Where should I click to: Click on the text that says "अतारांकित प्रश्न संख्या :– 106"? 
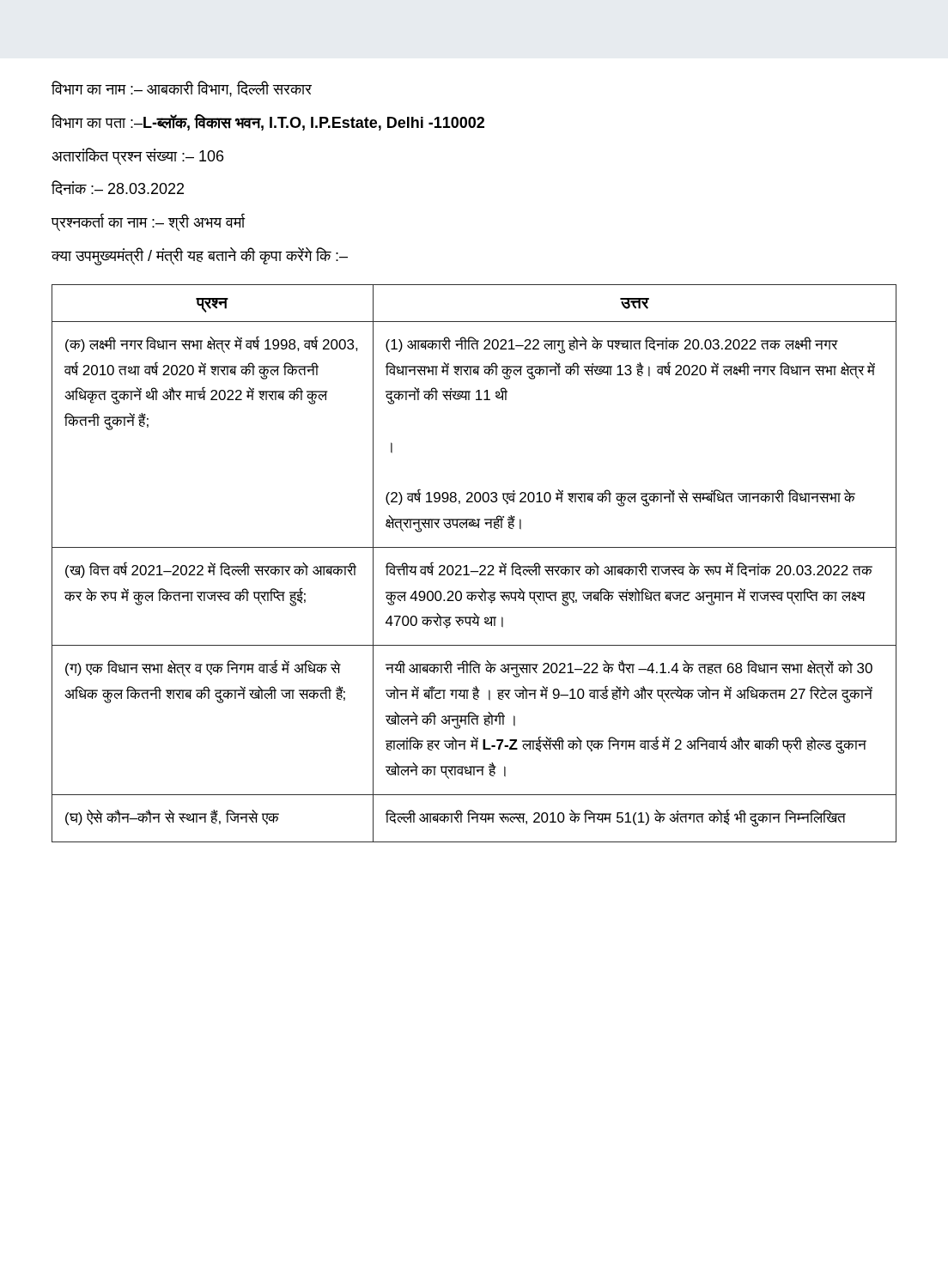[x=138, y=156]
